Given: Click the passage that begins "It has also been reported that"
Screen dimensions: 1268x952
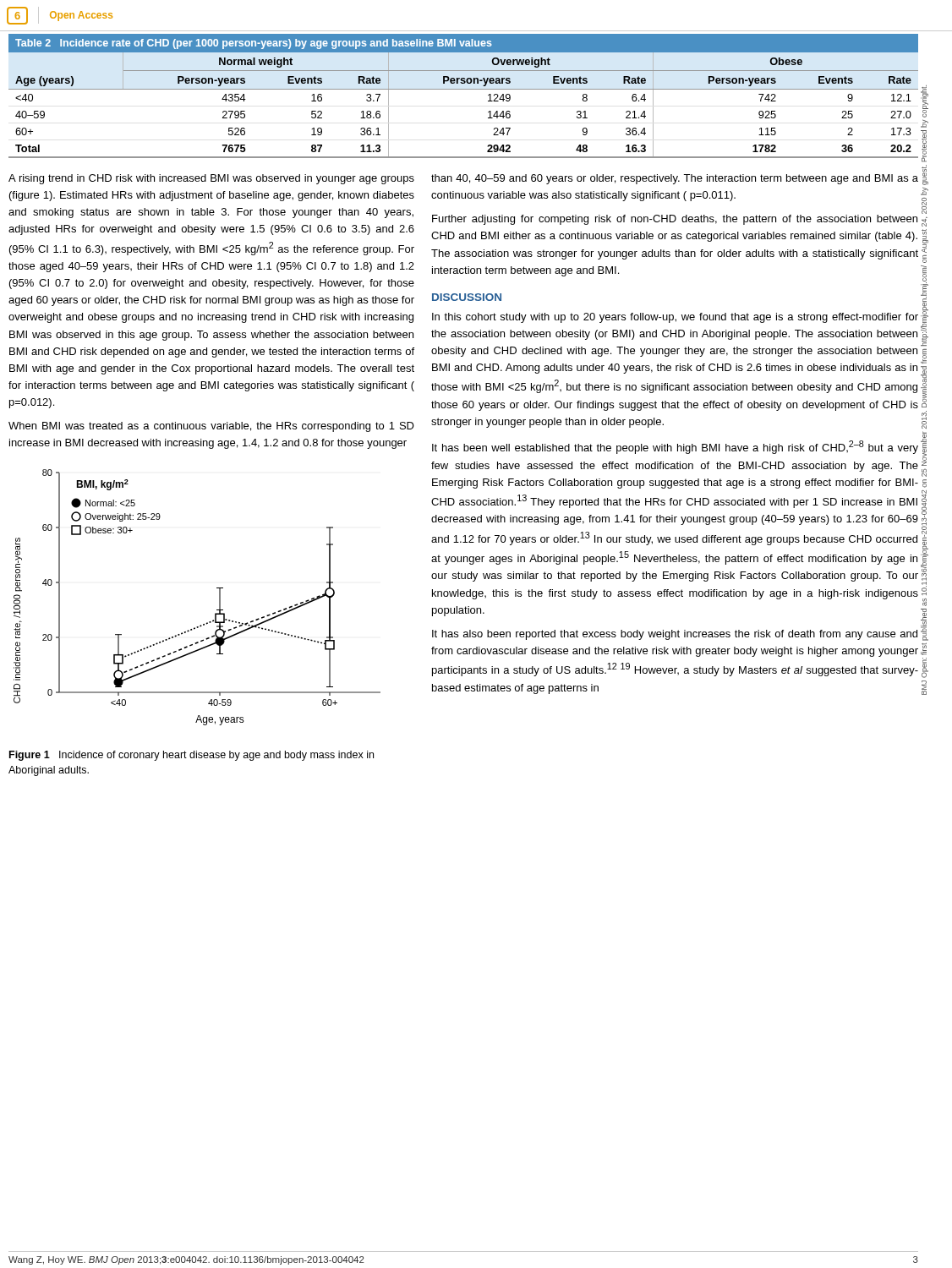Looking at the screenshot, I should pos(675,660).
